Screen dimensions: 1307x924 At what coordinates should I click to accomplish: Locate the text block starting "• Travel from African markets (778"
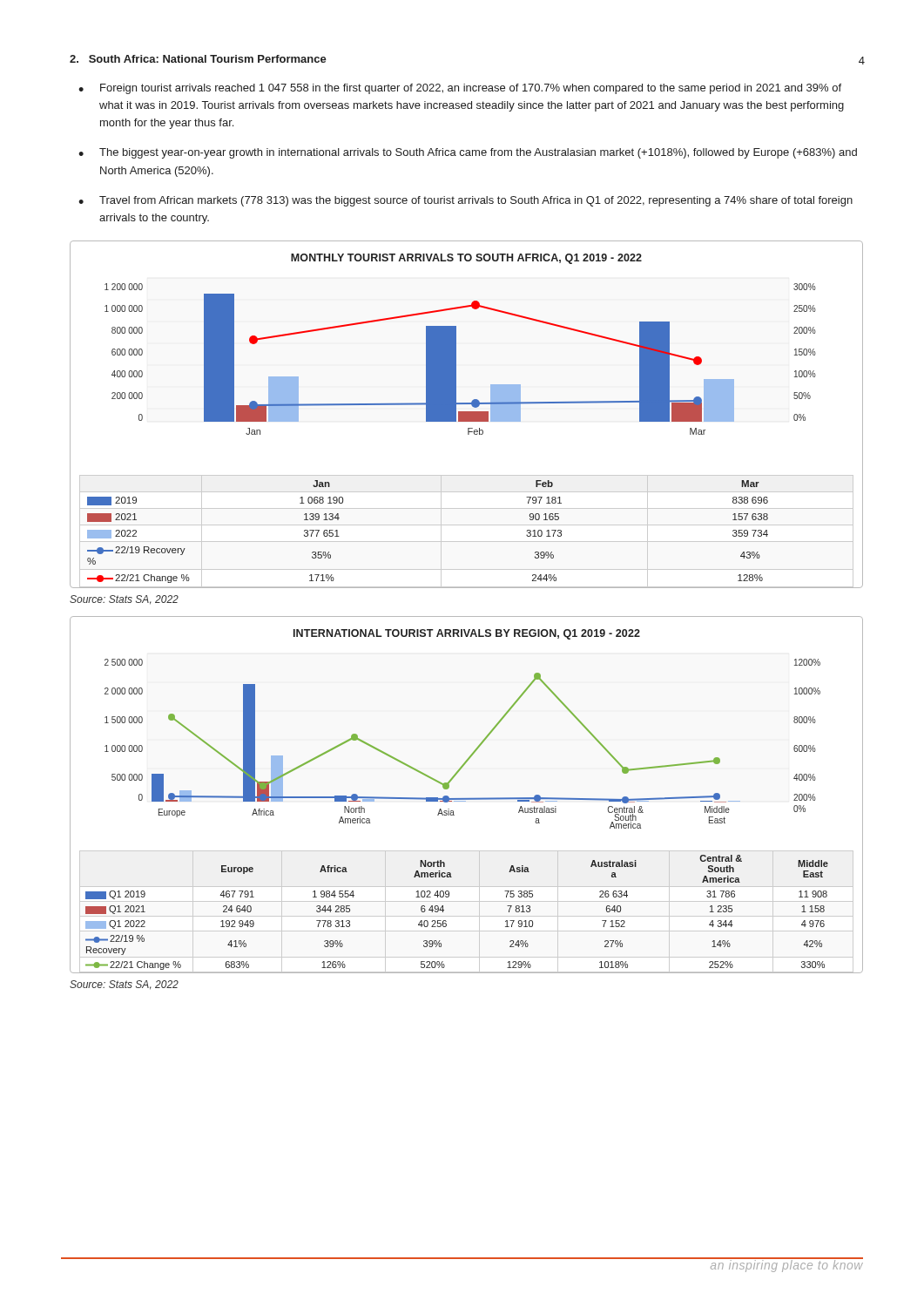click(471, 209)
